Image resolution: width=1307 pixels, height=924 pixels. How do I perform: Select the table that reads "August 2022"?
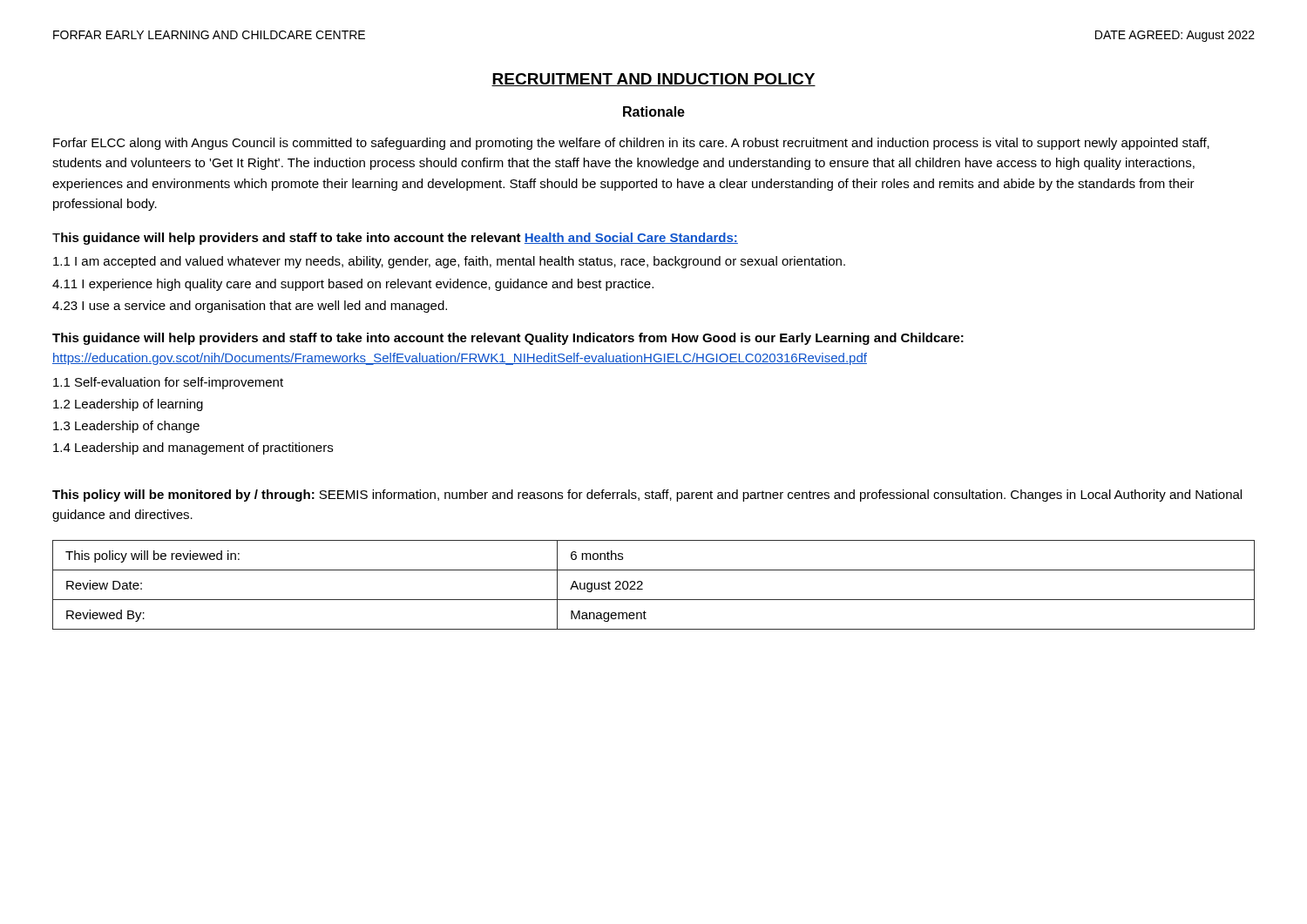(x=654, y=585)
